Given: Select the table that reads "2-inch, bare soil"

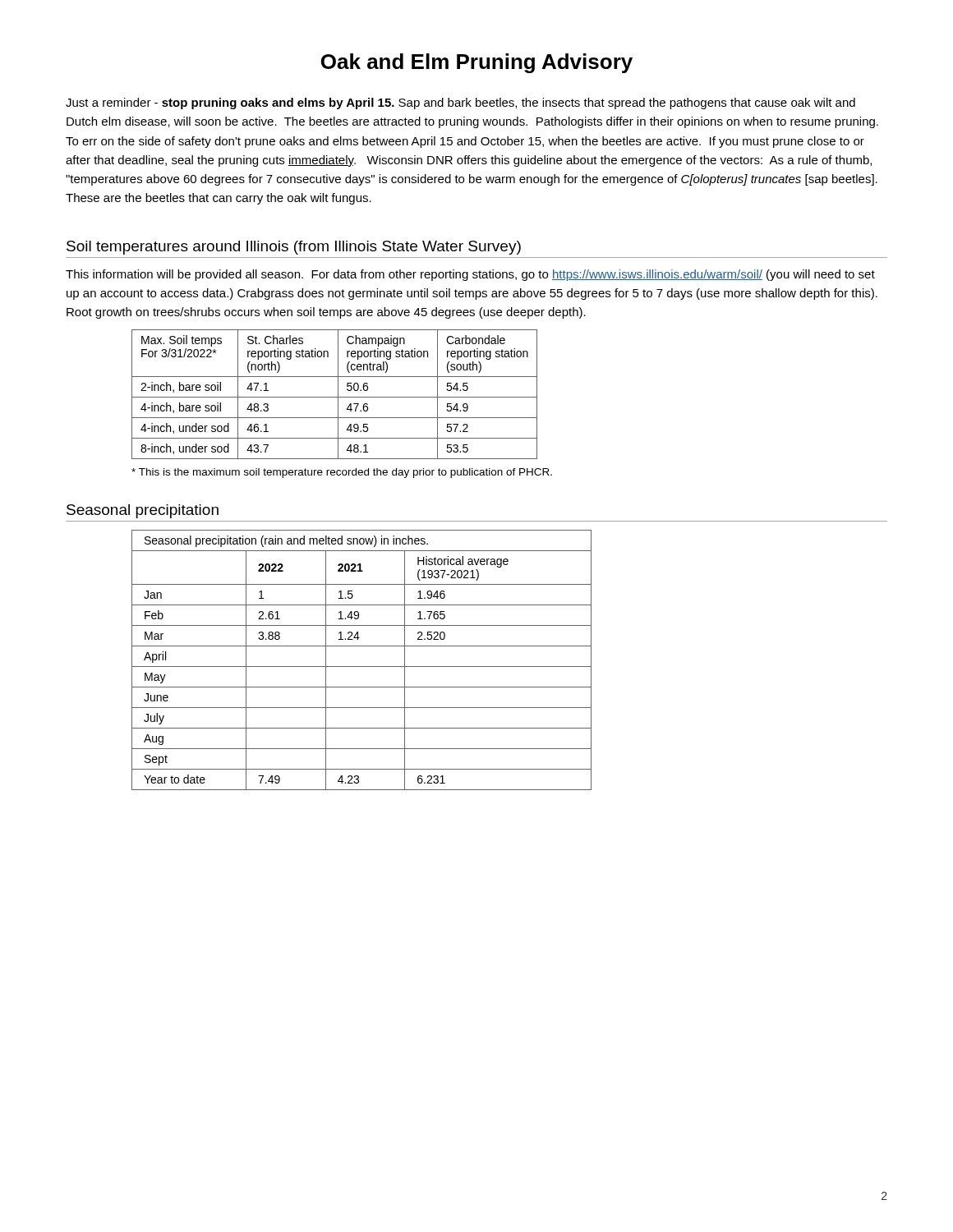Looking at the screenshot, I should 509,394.
